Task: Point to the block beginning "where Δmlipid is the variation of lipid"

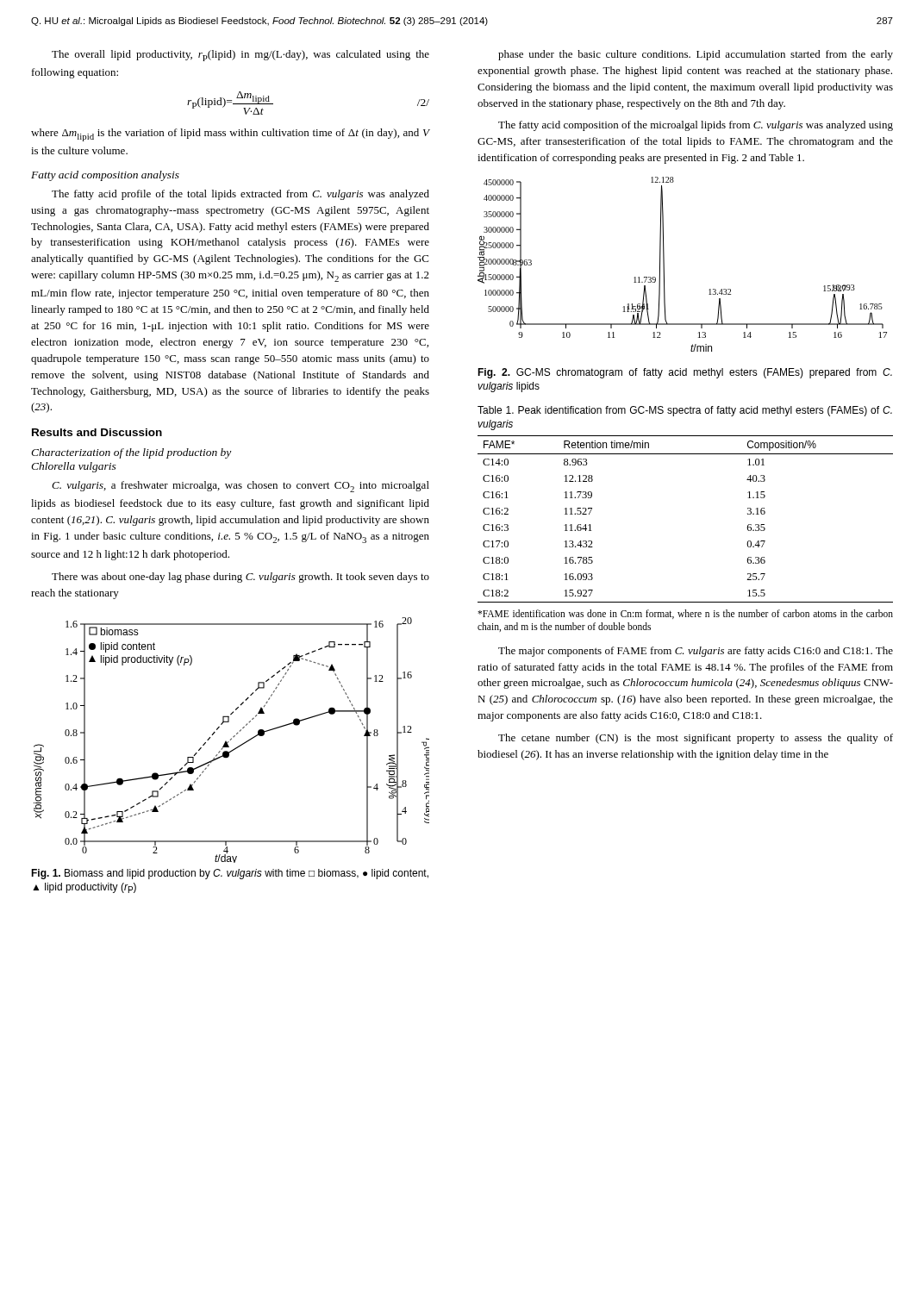Action: click(x=230, y=142)
